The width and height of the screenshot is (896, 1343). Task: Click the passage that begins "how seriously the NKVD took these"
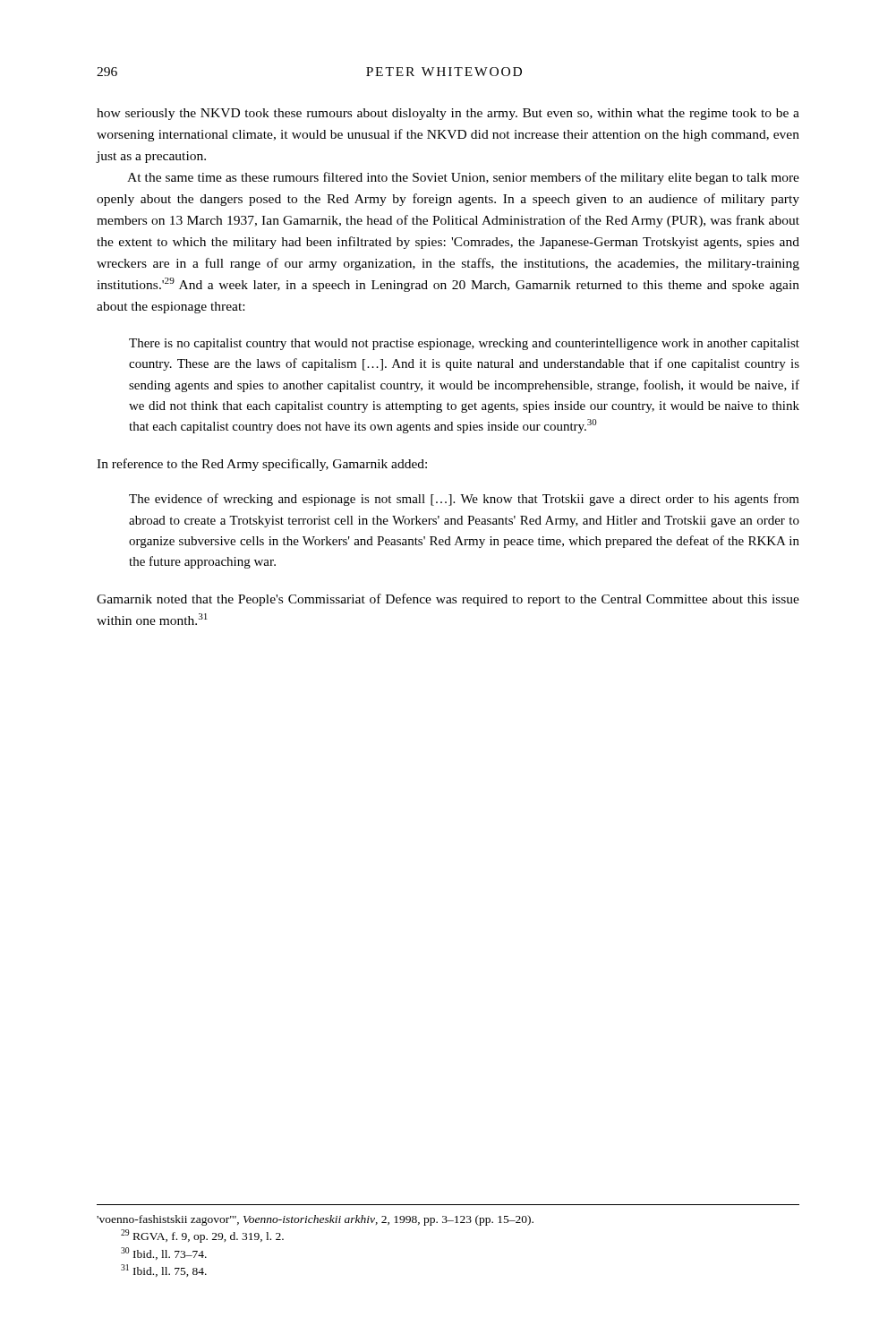(x=448, y=210)
